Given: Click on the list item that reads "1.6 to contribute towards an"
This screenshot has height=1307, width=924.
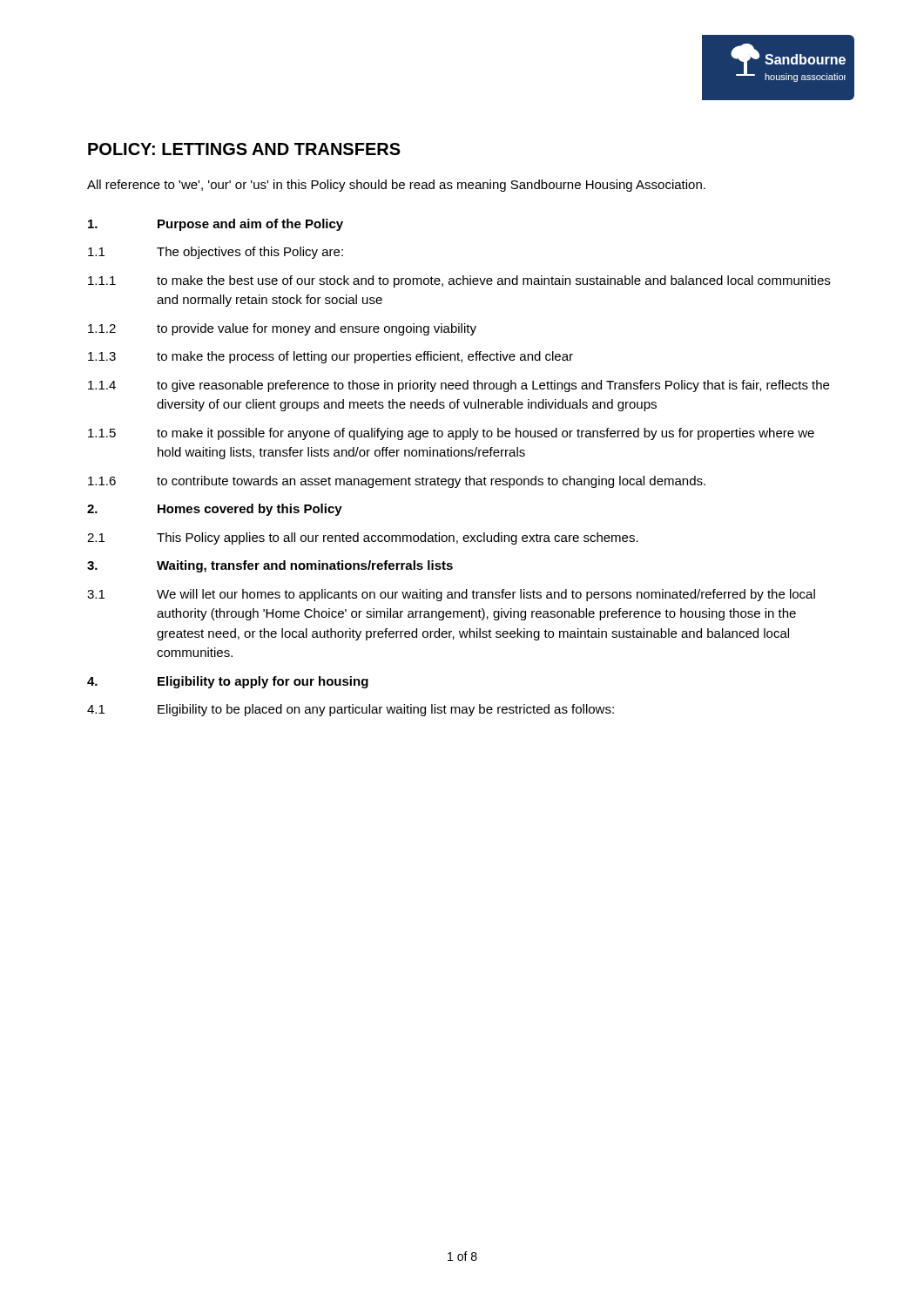Looking at the screenshot, I should [397, 481].
